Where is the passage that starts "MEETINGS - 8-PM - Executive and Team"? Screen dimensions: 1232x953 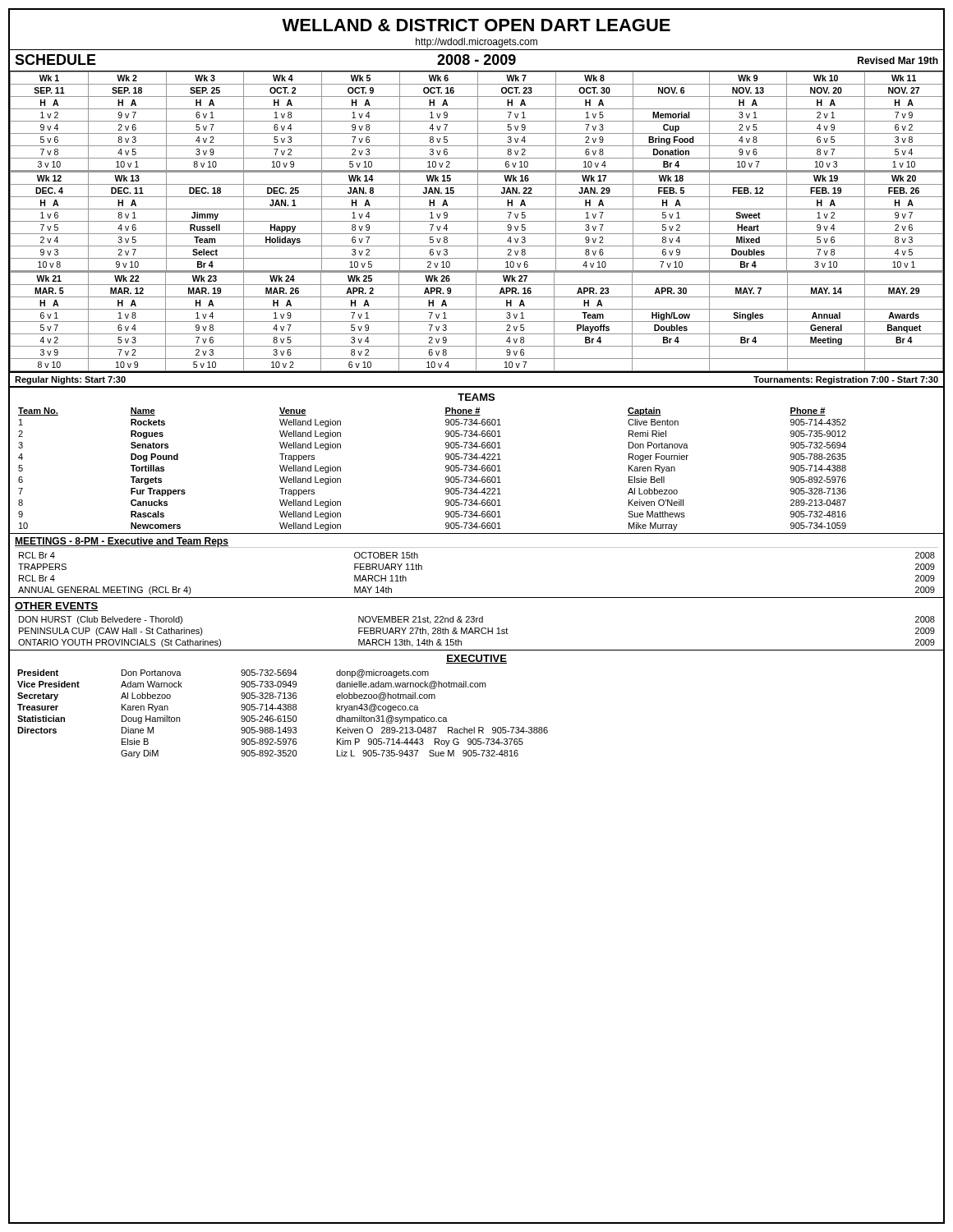[122, 541]
